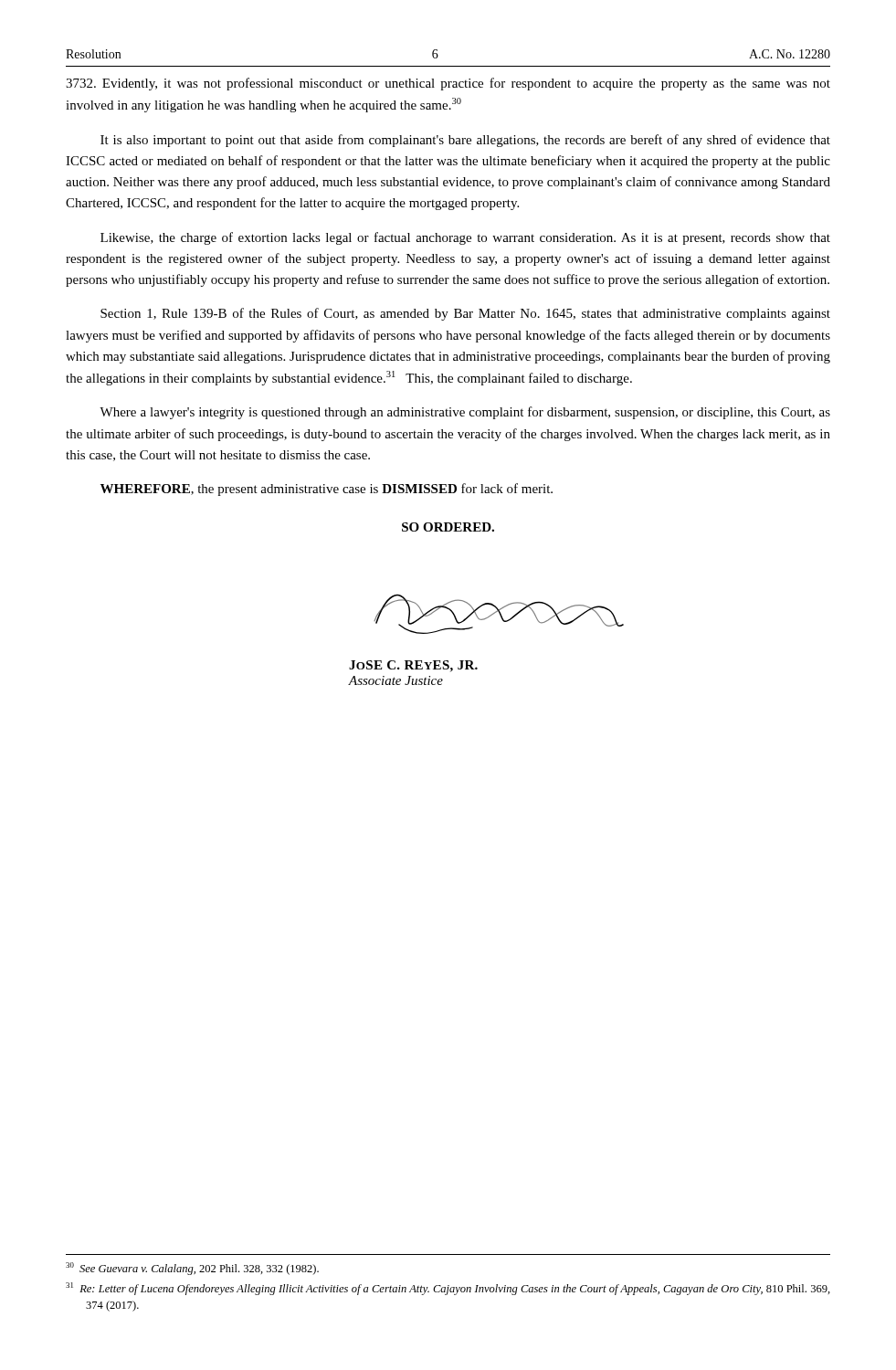Select the text block with the text "Where a lawyer's integrity"
Image resolution: width=896 pixels, height=1370 pixels.
click(448, 433)
